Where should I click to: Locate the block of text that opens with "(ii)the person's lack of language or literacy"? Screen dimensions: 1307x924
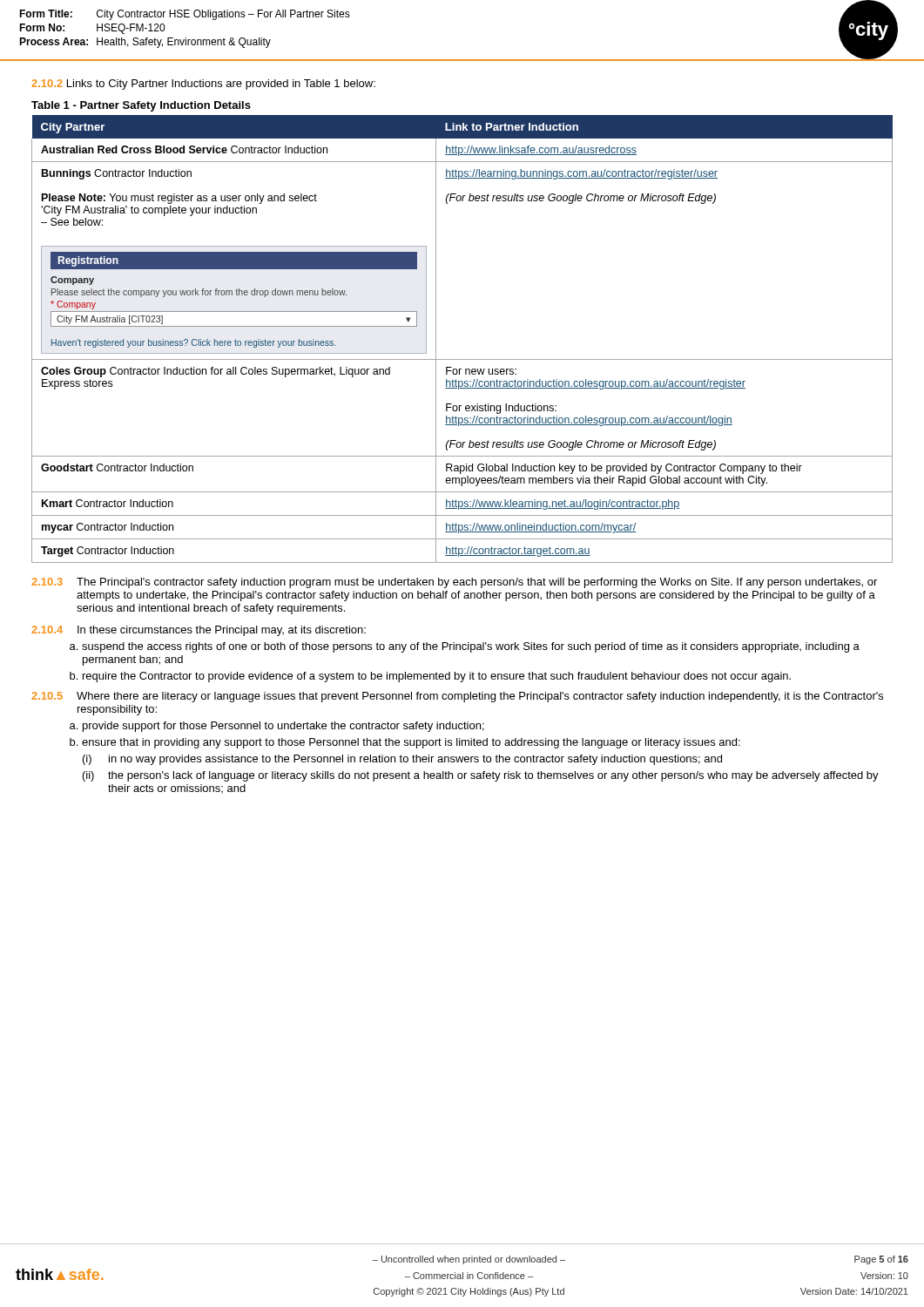487,782
